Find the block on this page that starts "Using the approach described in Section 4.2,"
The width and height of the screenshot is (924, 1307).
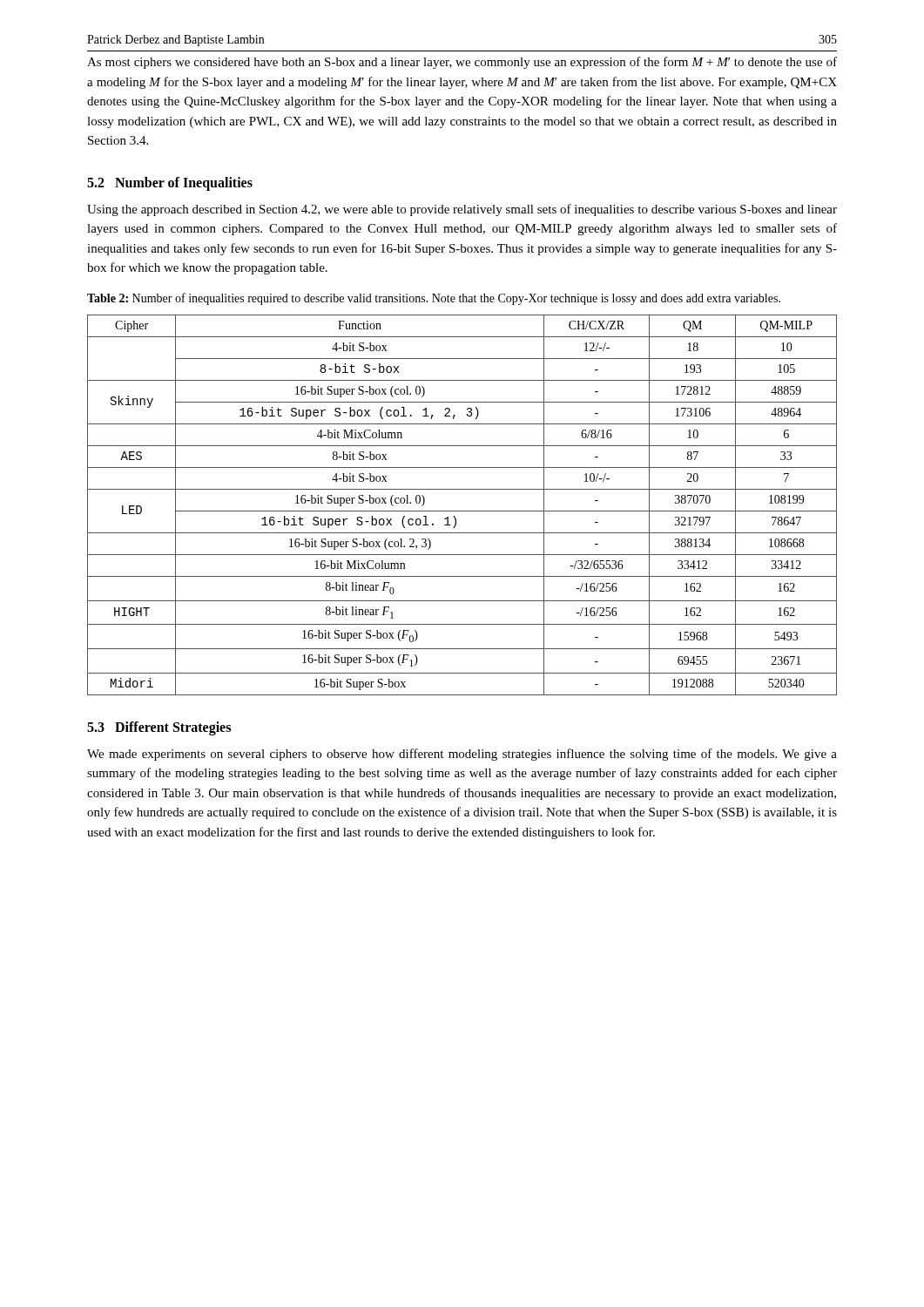(x=462, y=238)
